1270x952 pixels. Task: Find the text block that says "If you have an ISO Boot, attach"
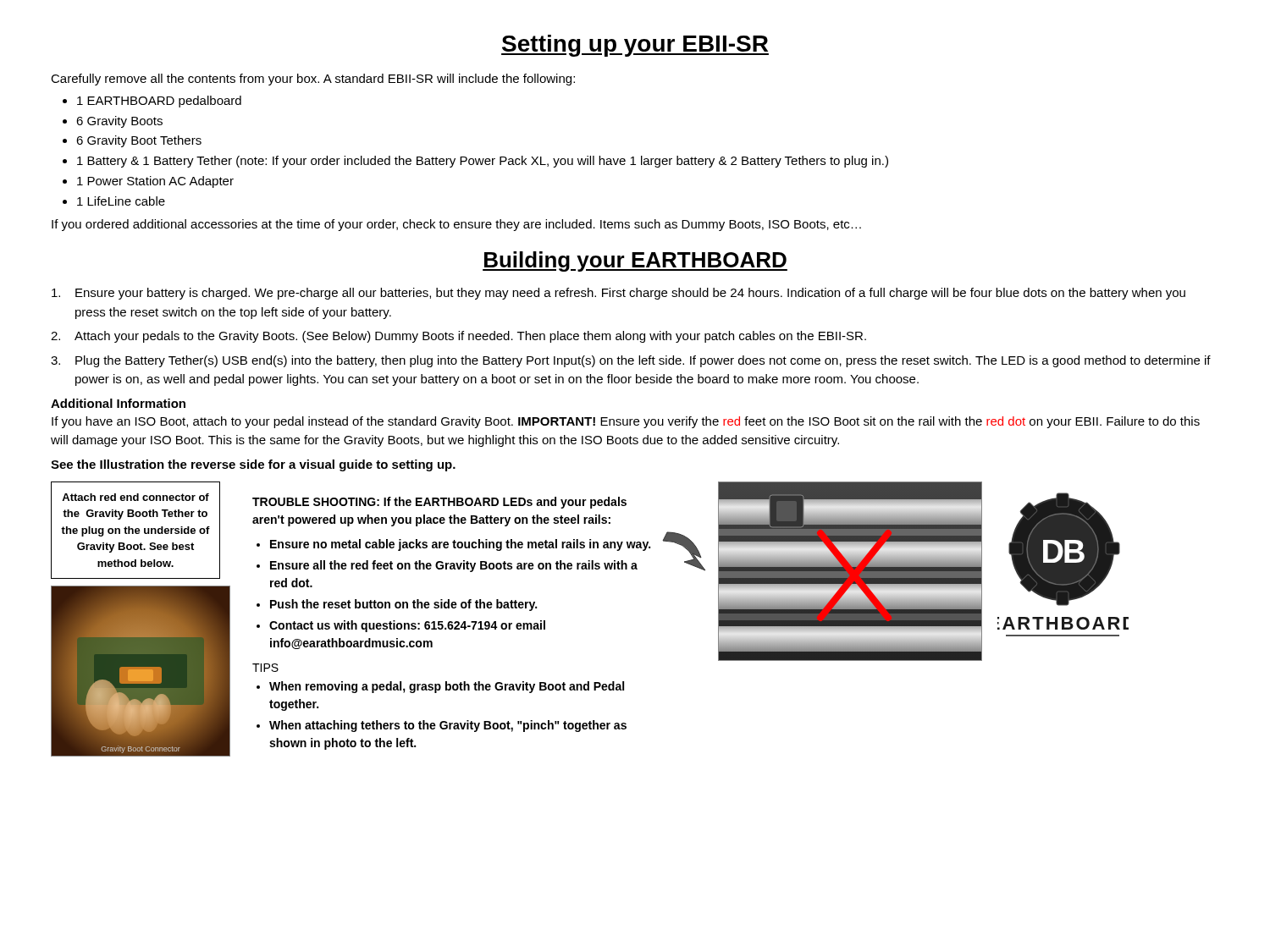pos(635,431)
